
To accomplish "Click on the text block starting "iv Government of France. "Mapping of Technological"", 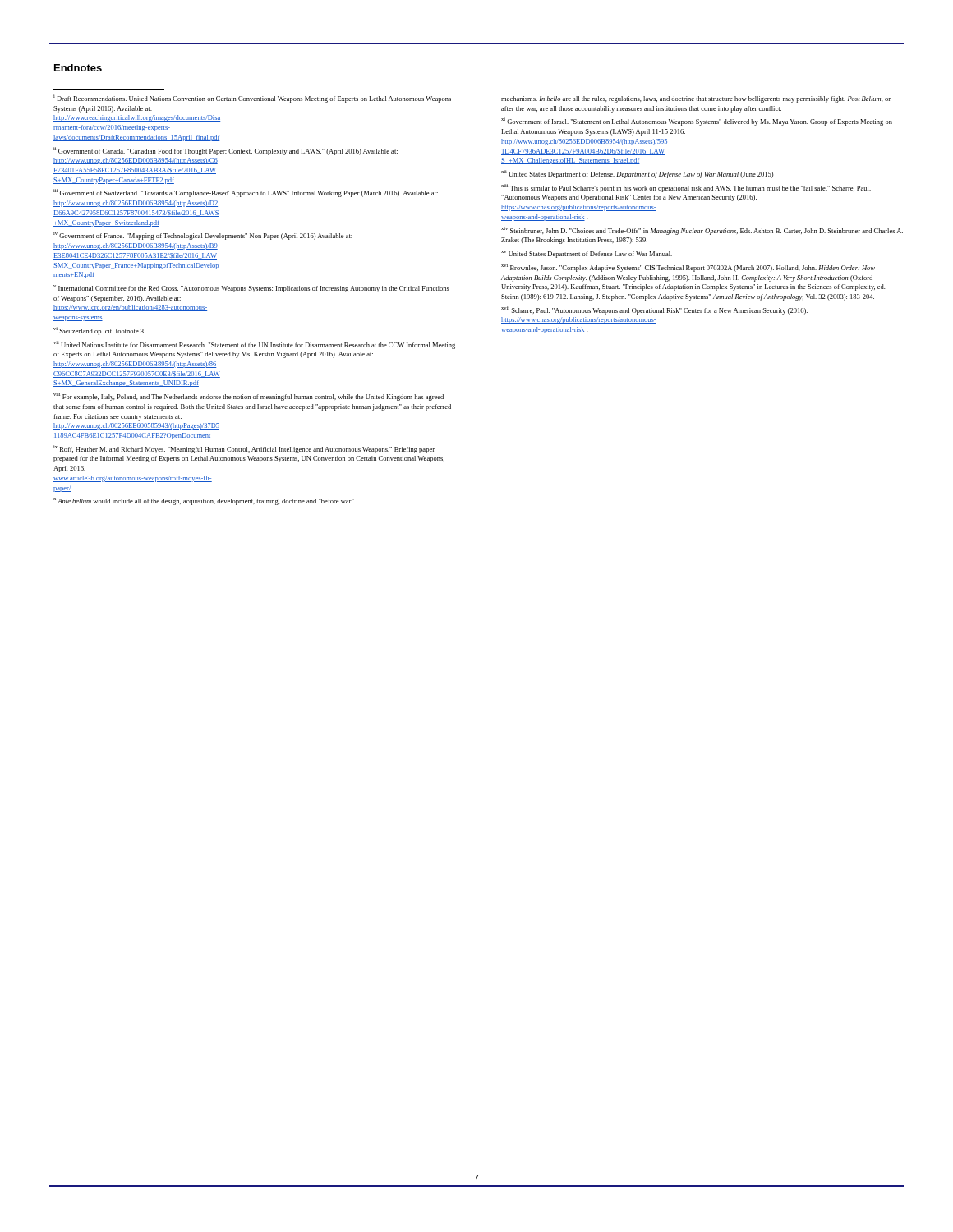I will pos(203,255).
